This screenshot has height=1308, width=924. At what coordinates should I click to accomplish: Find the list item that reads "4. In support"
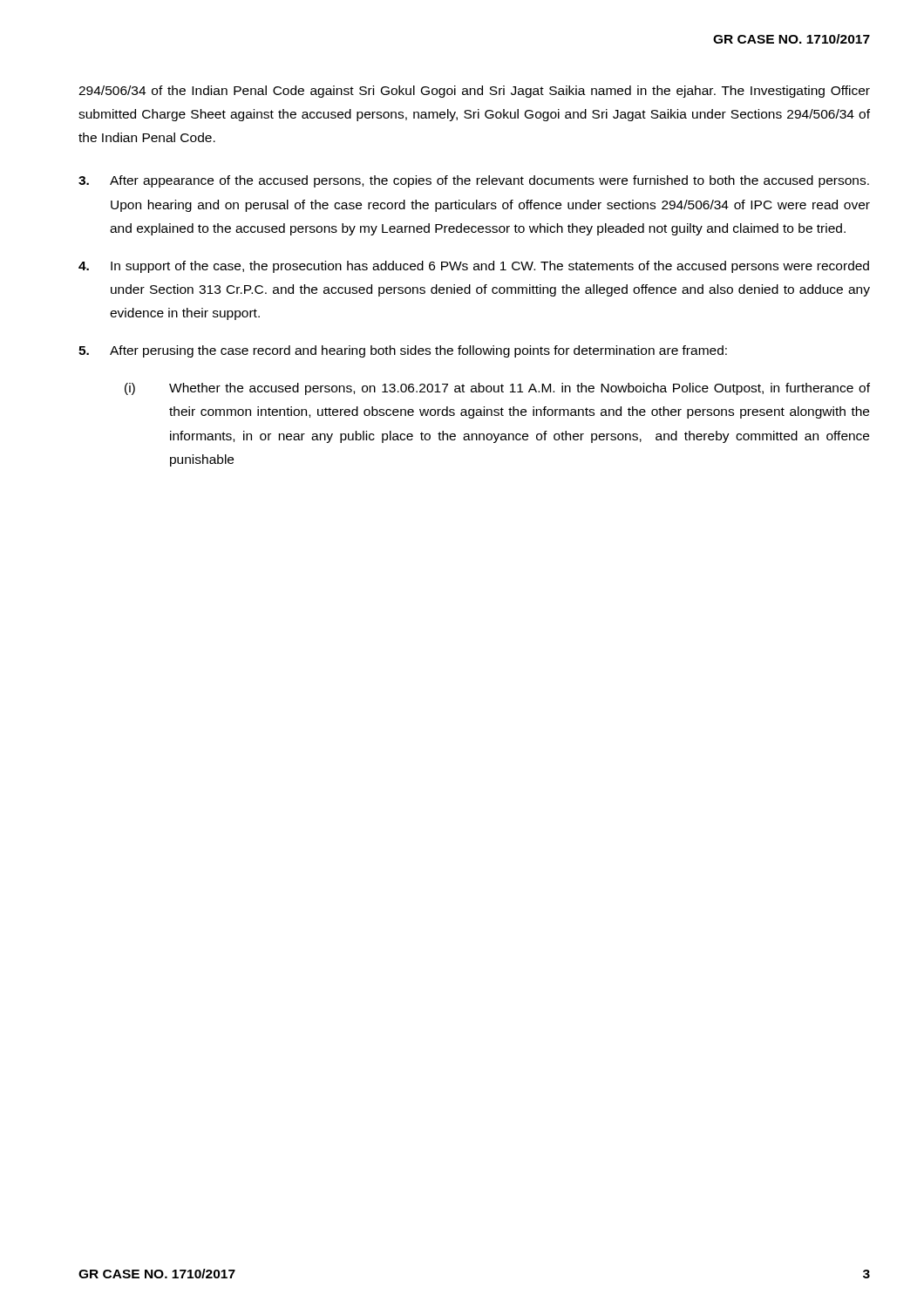coord(474,289)
